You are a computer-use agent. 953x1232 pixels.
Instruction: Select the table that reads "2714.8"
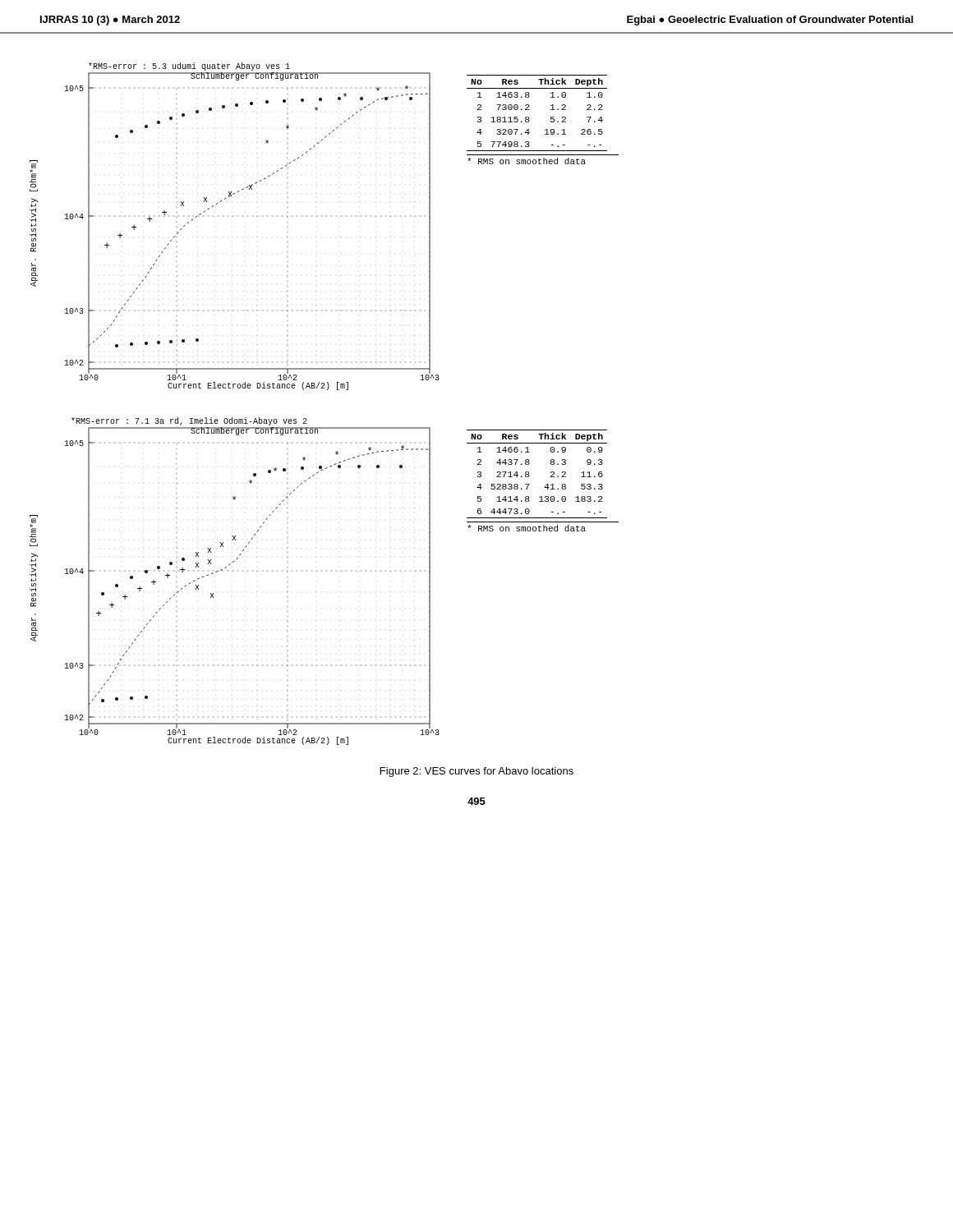[x=543, y=482]
